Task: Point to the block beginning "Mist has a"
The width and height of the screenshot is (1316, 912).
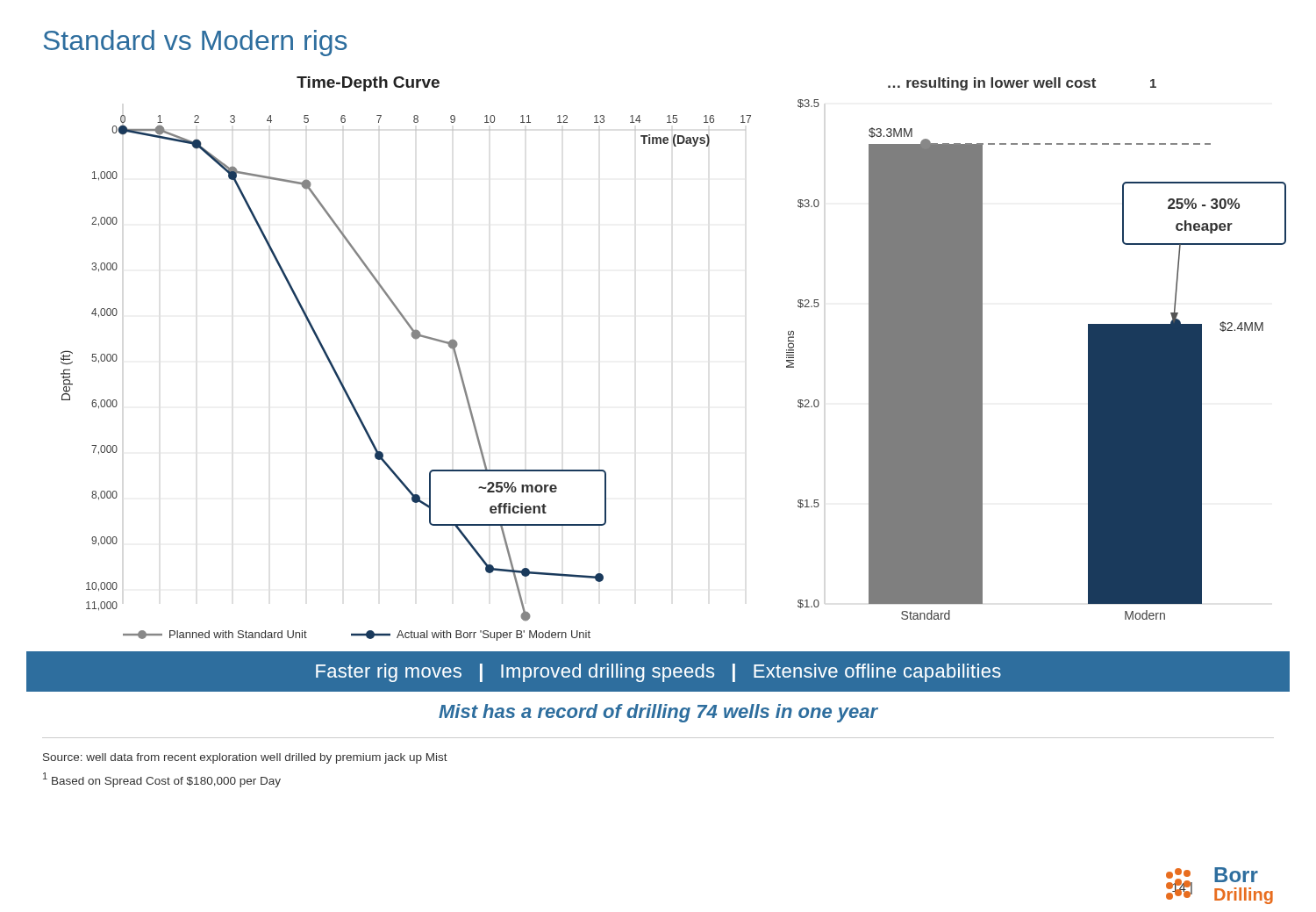Action: pos(658,711)
